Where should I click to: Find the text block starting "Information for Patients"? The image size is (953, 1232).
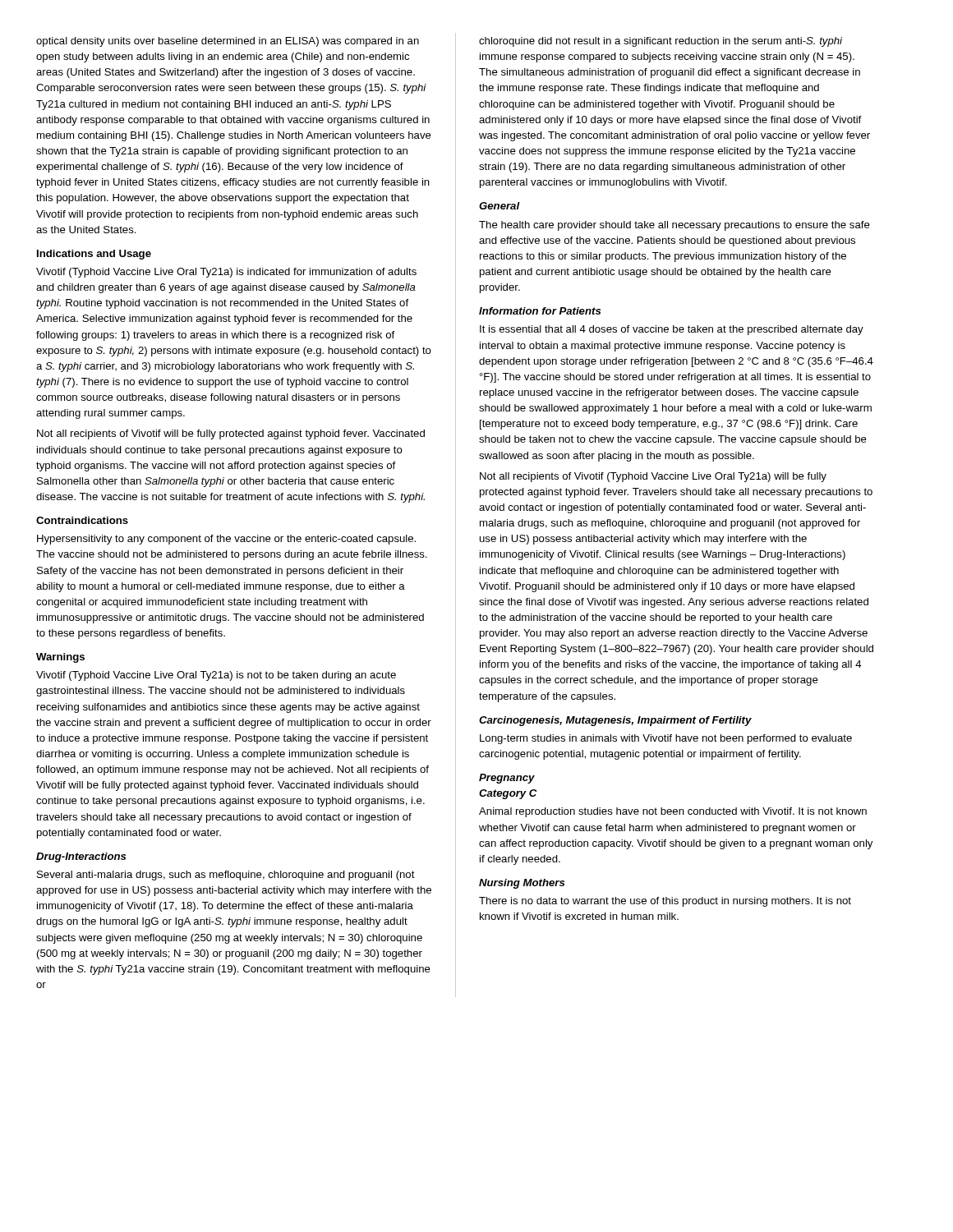click(x=540, y=311)
